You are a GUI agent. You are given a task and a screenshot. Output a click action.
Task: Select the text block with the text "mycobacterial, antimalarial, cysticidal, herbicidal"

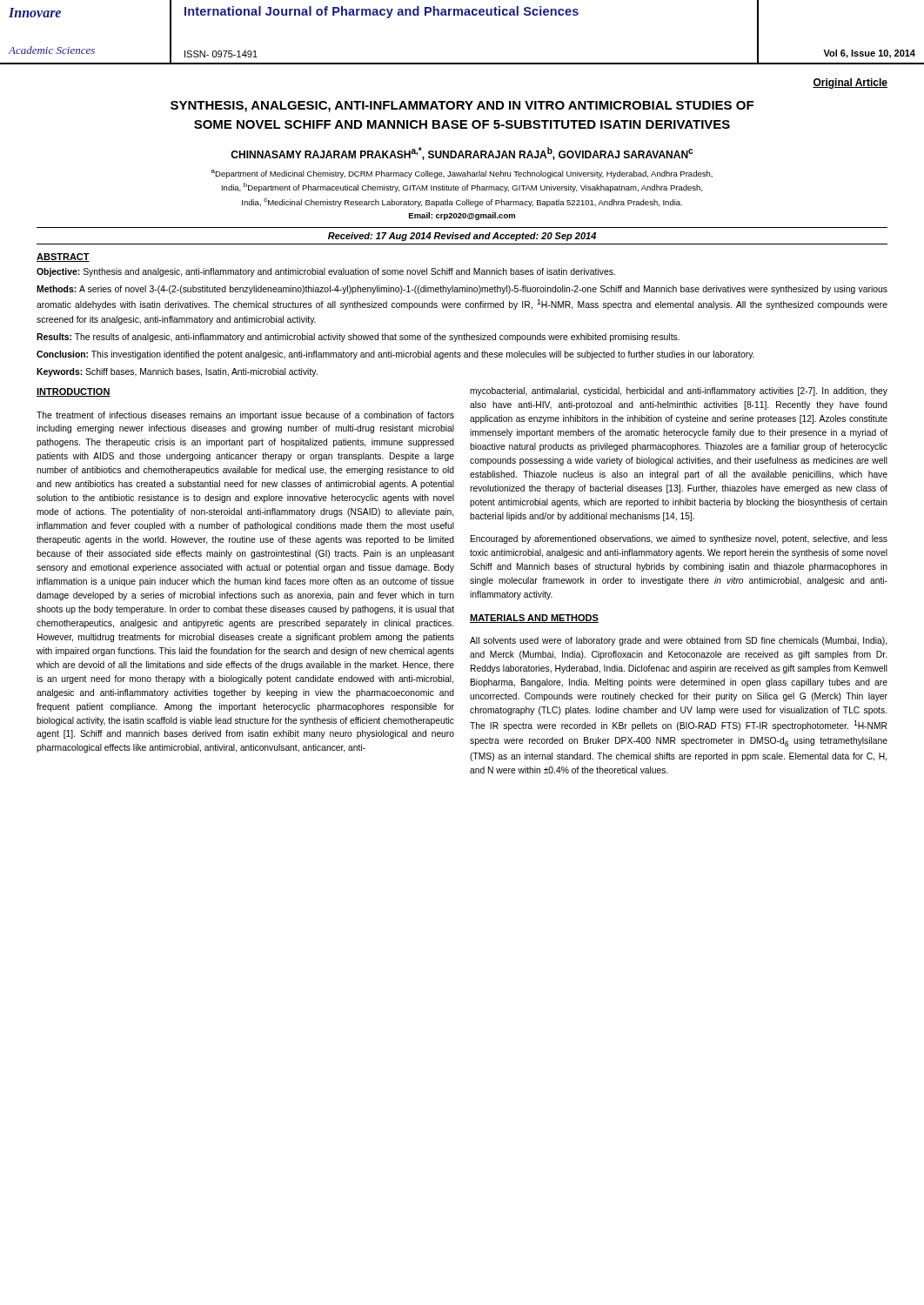679,581
